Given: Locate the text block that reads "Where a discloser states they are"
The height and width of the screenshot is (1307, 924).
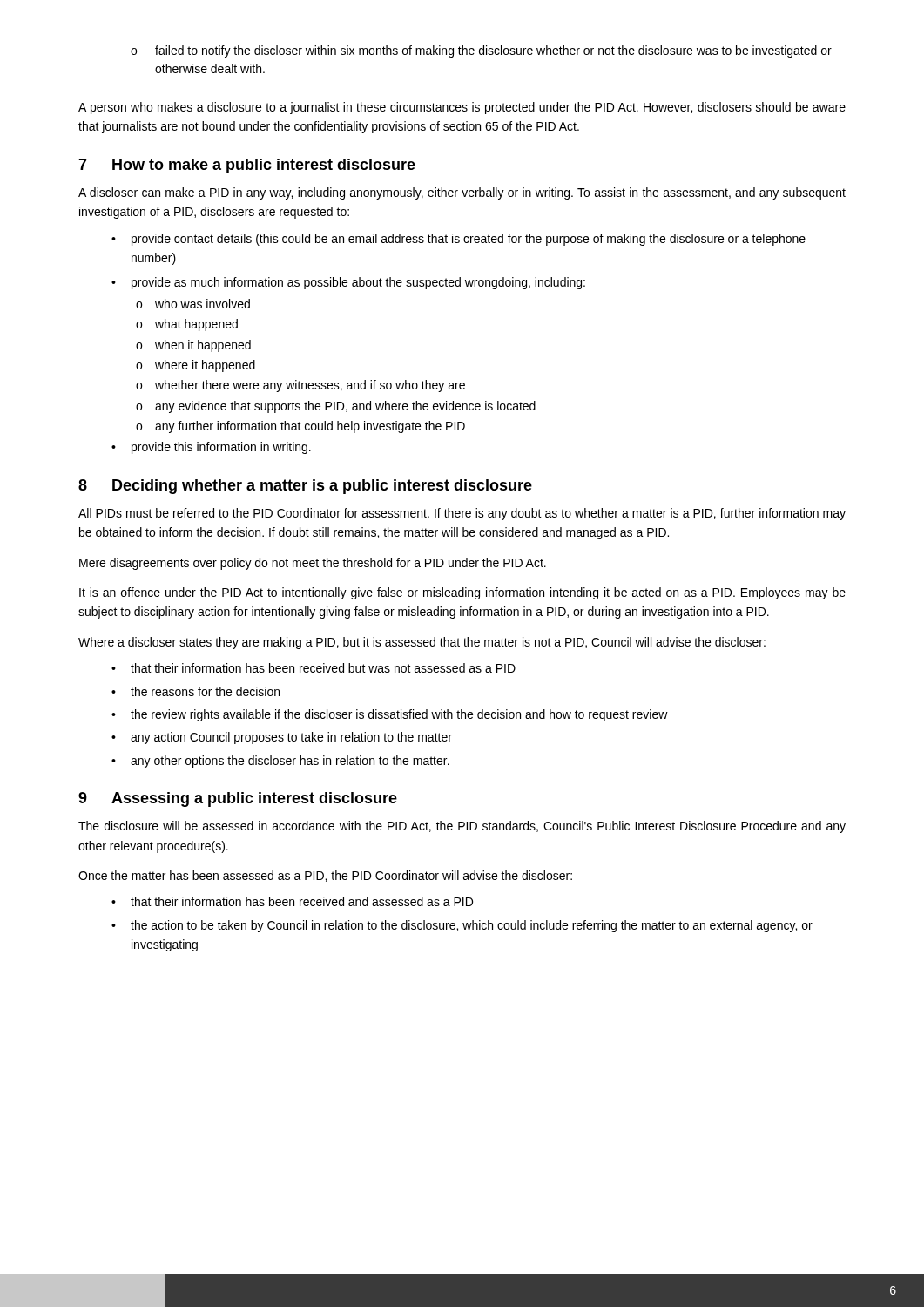Looking at the screenshot, I should (x=422, y=642).
